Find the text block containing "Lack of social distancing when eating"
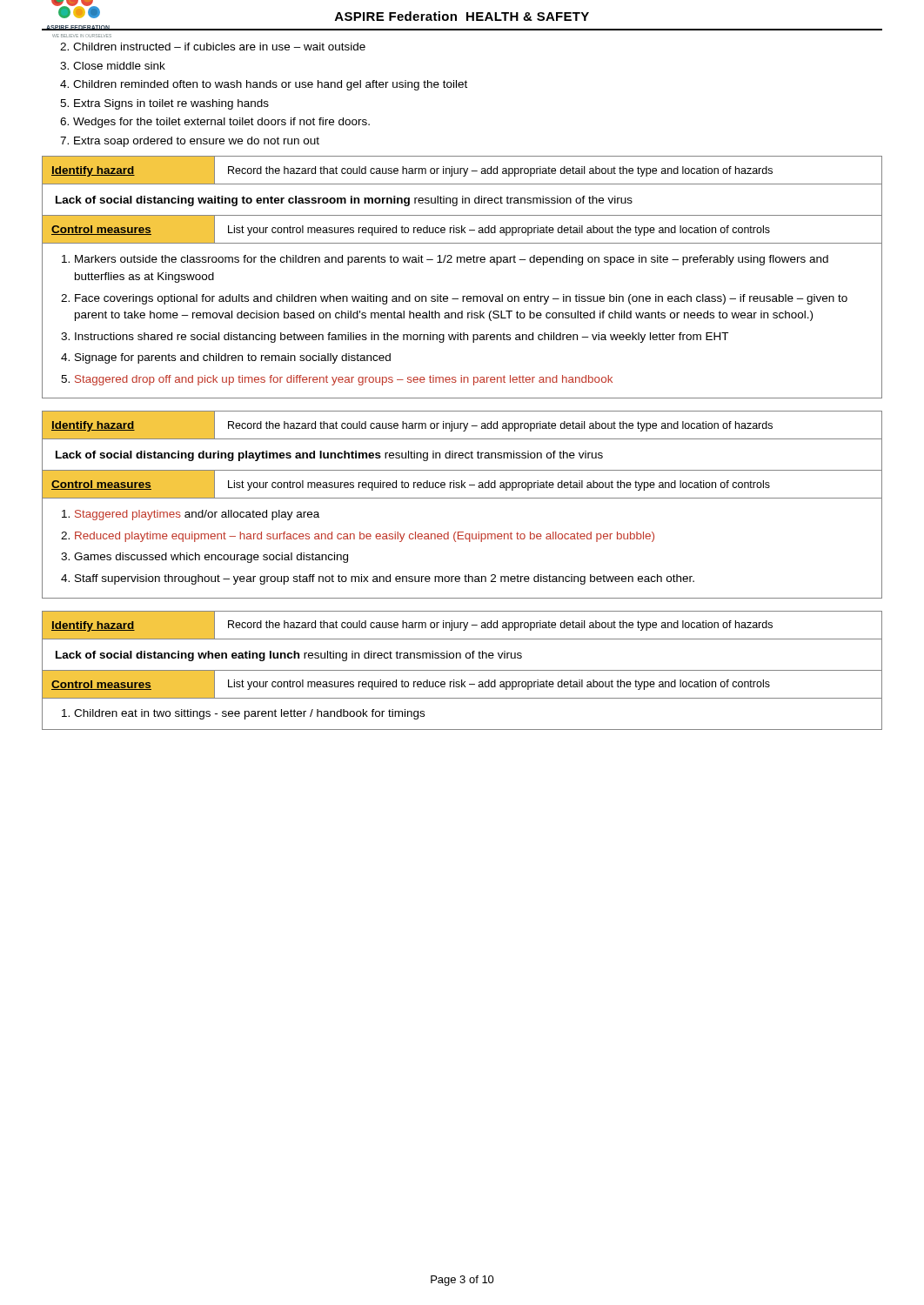This screenshot has height=1305, width=924. pyautogui.click(x=288, y=654)
